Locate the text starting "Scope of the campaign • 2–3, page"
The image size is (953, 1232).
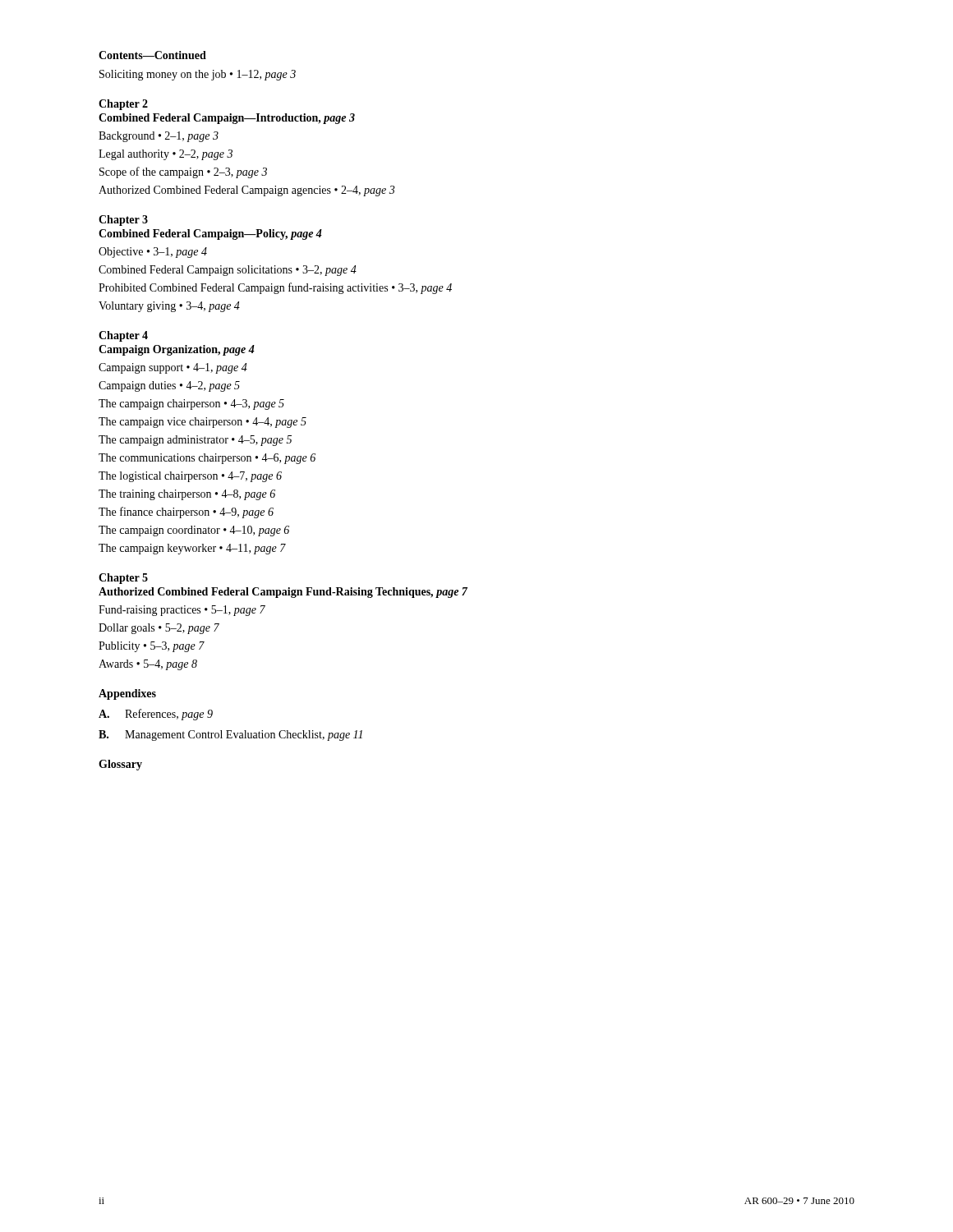click(x=183, y=172)
